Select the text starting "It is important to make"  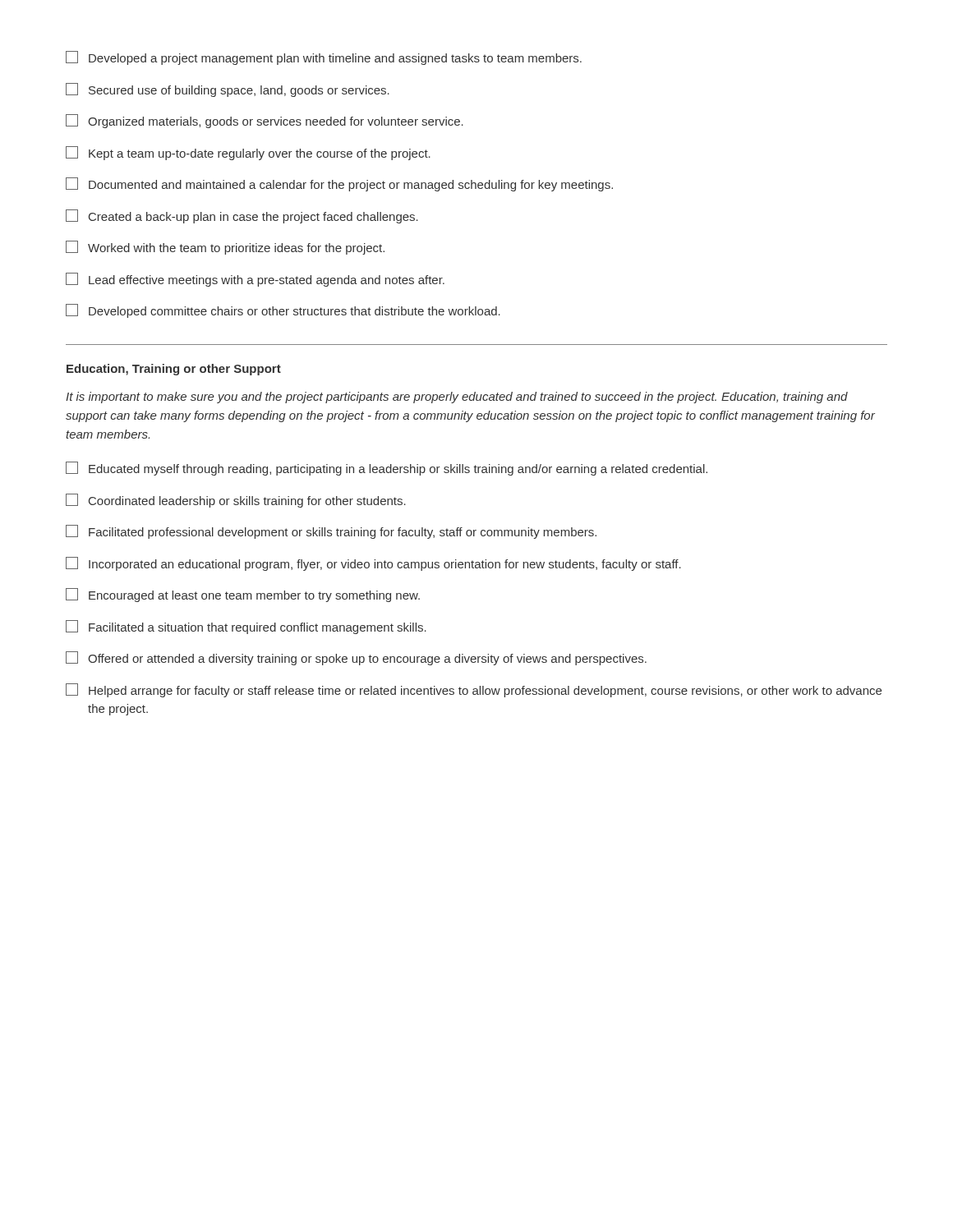(x=470, y=415)
